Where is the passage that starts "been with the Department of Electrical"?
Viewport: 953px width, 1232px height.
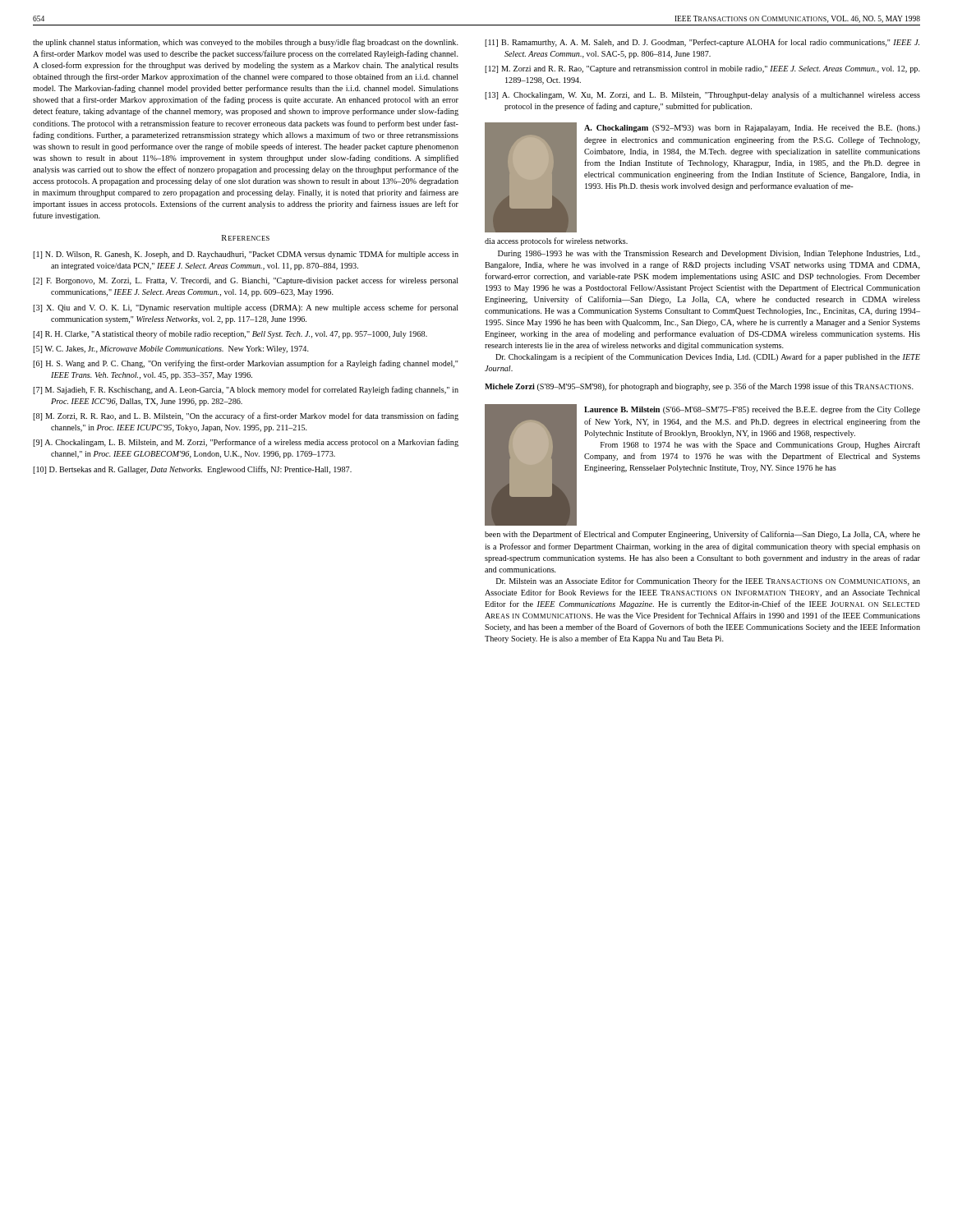point(702,587)
